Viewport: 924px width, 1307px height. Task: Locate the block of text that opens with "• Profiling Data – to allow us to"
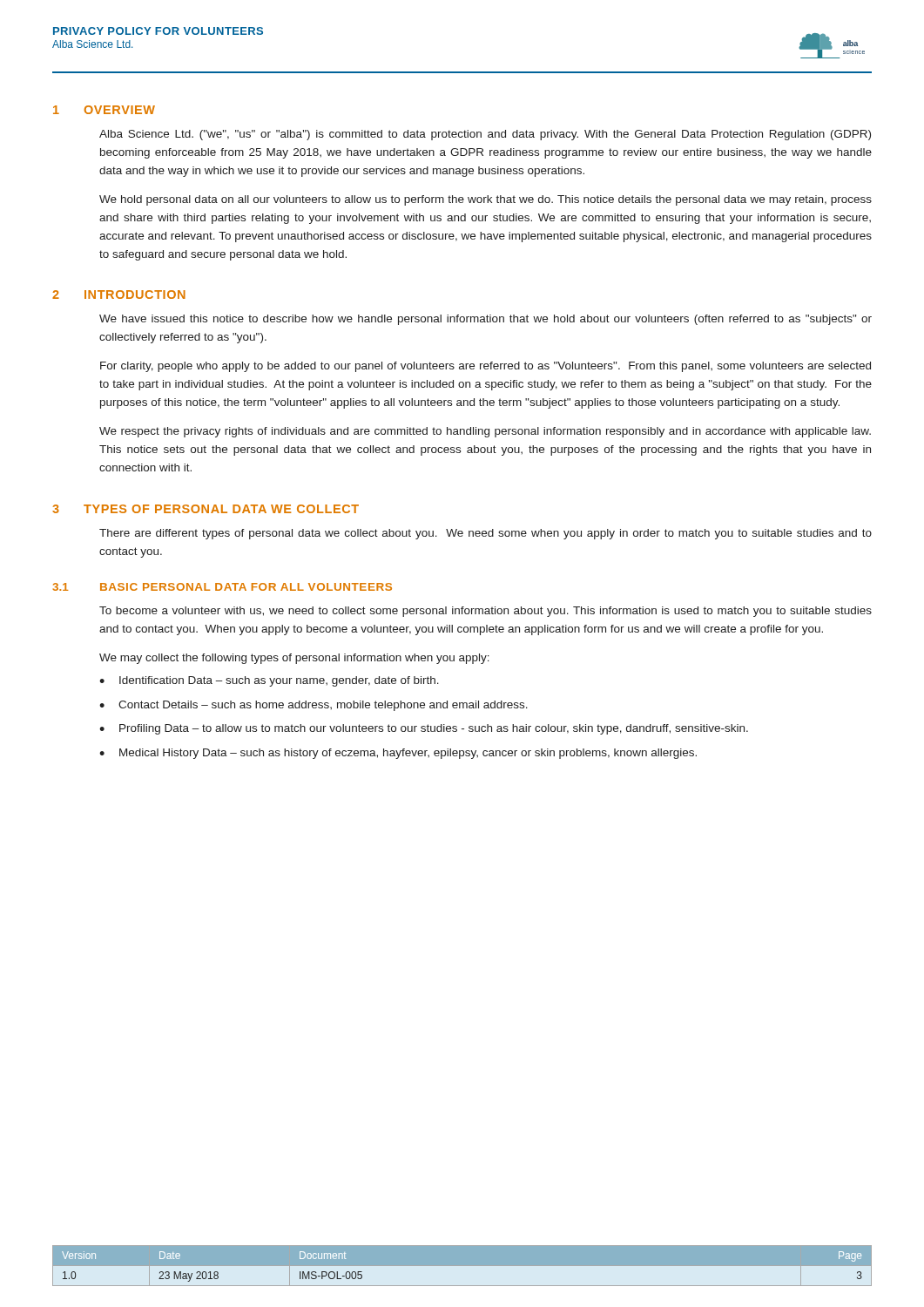485,730
